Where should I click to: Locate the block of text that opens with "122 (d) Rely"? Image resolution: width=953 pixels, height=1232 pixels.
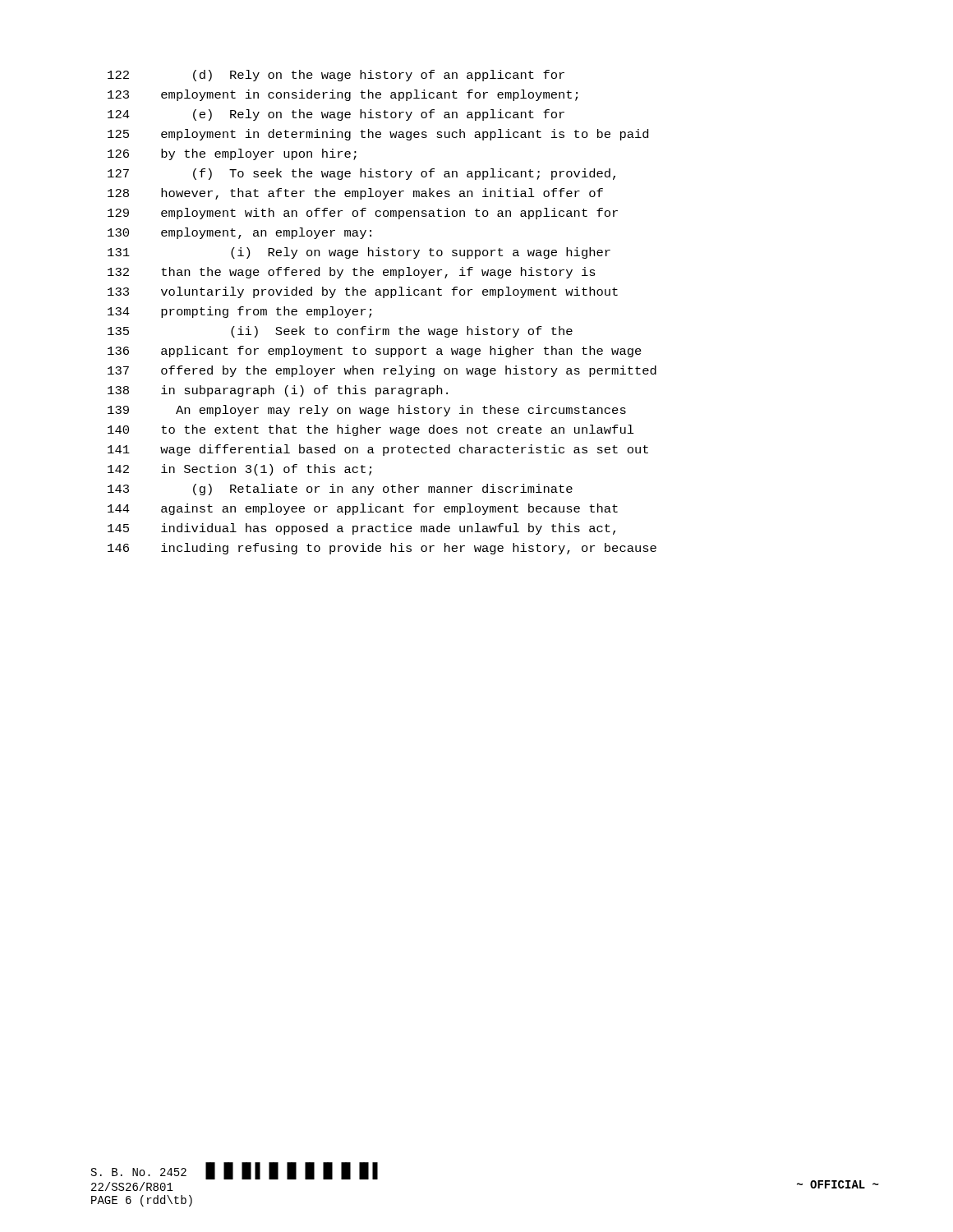click(x=485, y=85)
